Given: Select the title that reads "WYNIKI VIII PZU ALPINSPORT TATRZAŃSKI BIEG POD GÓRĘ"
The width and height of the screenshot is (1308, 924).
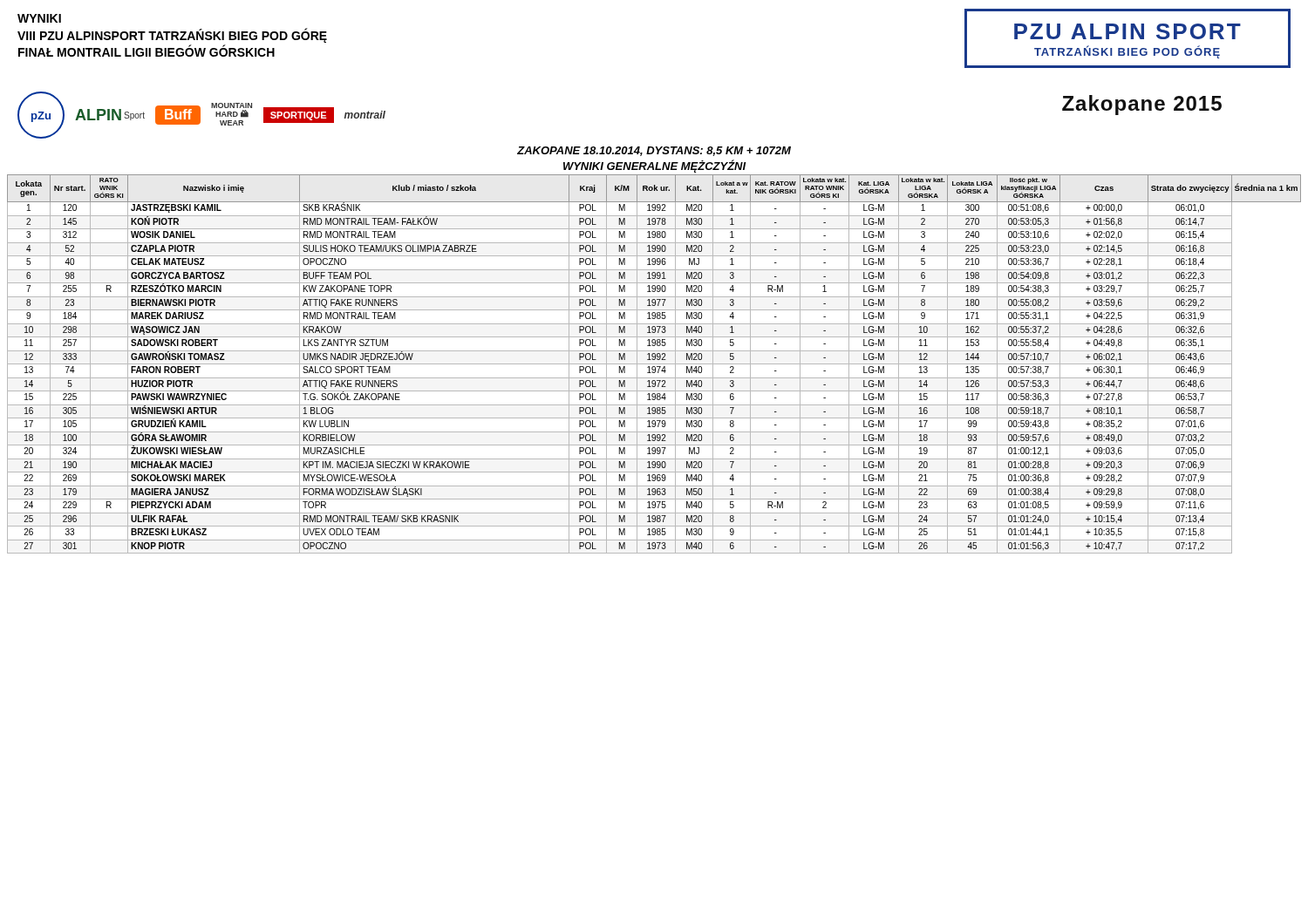Looking at the screenshot, I should 209,36.
